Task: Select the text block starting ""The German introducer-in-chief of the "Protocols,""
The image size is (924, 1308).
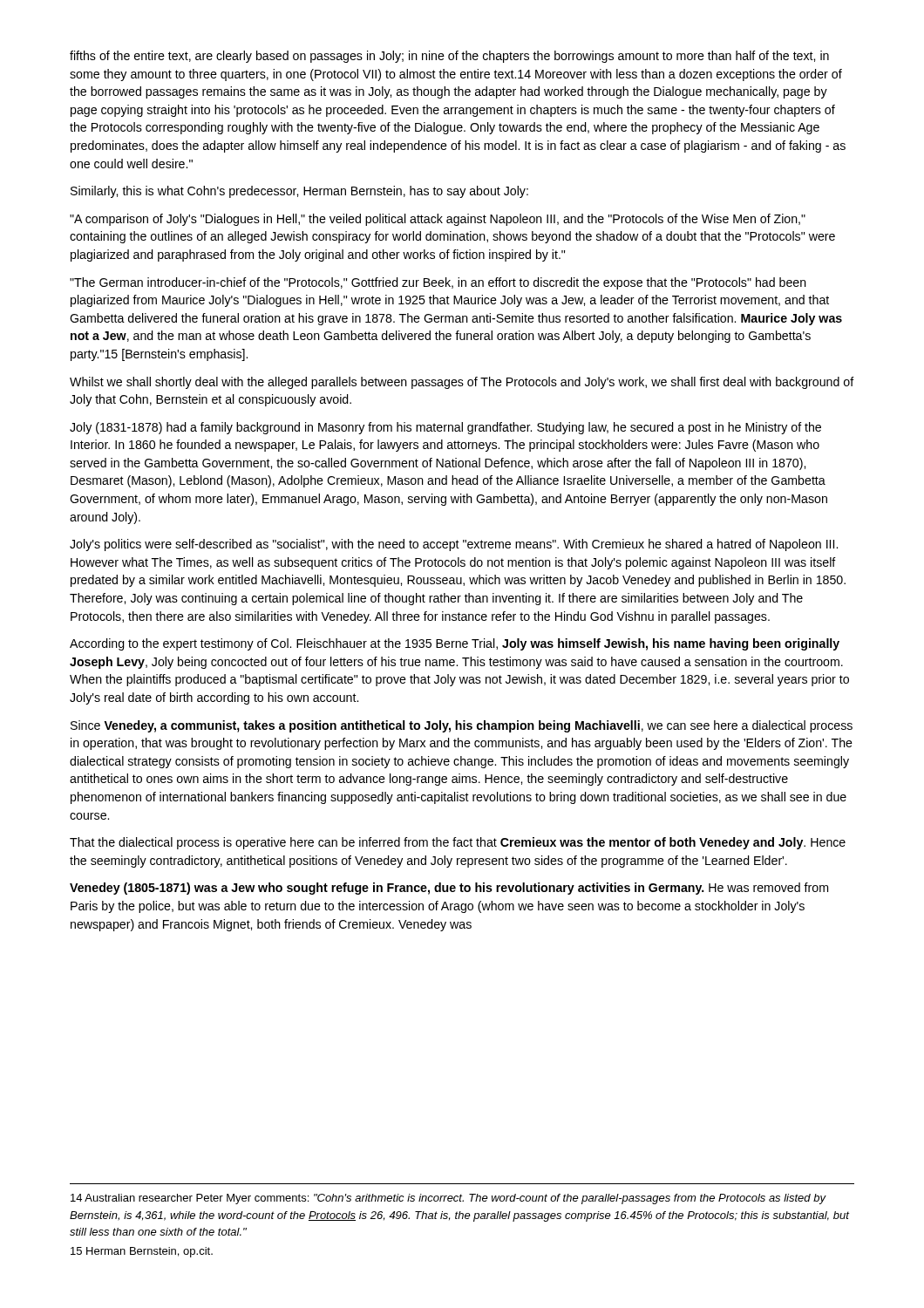Action: coord(456,318)
